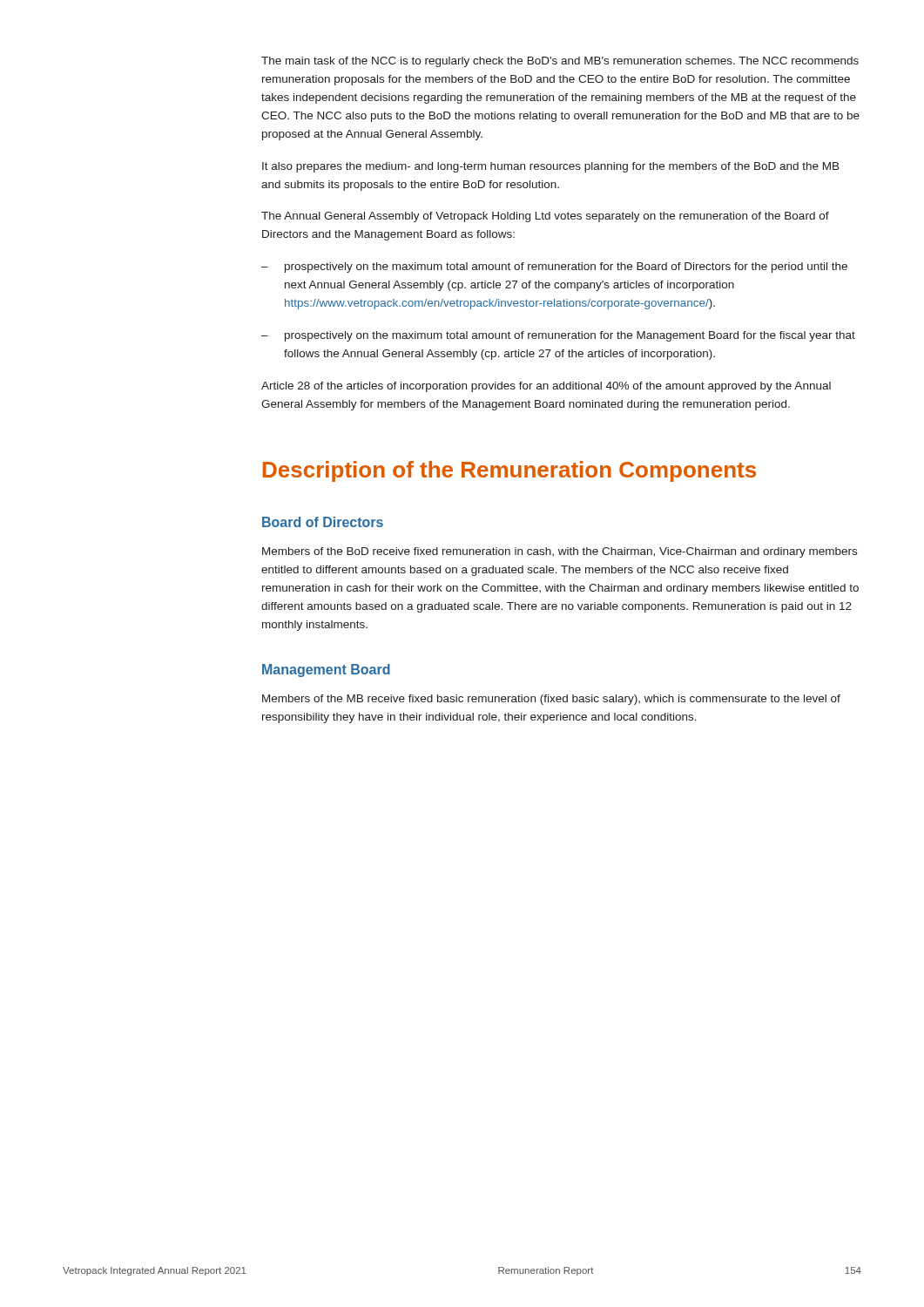
Task: Find the block on this page that starts "The Annual General Assembly of Vetropack Holding"
Action: [x=545, y=225]
